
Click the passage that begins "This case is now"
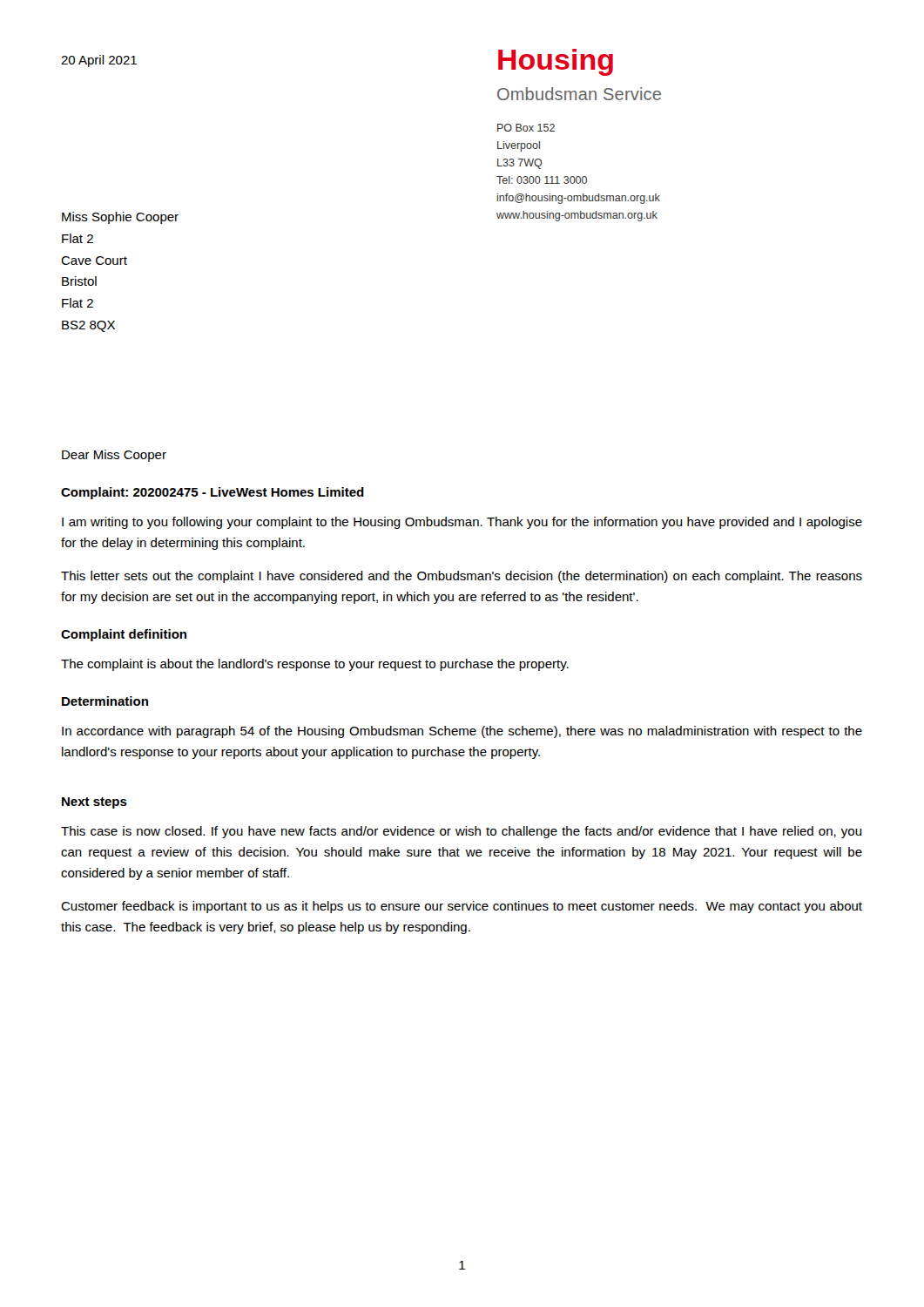pos(462,852)
